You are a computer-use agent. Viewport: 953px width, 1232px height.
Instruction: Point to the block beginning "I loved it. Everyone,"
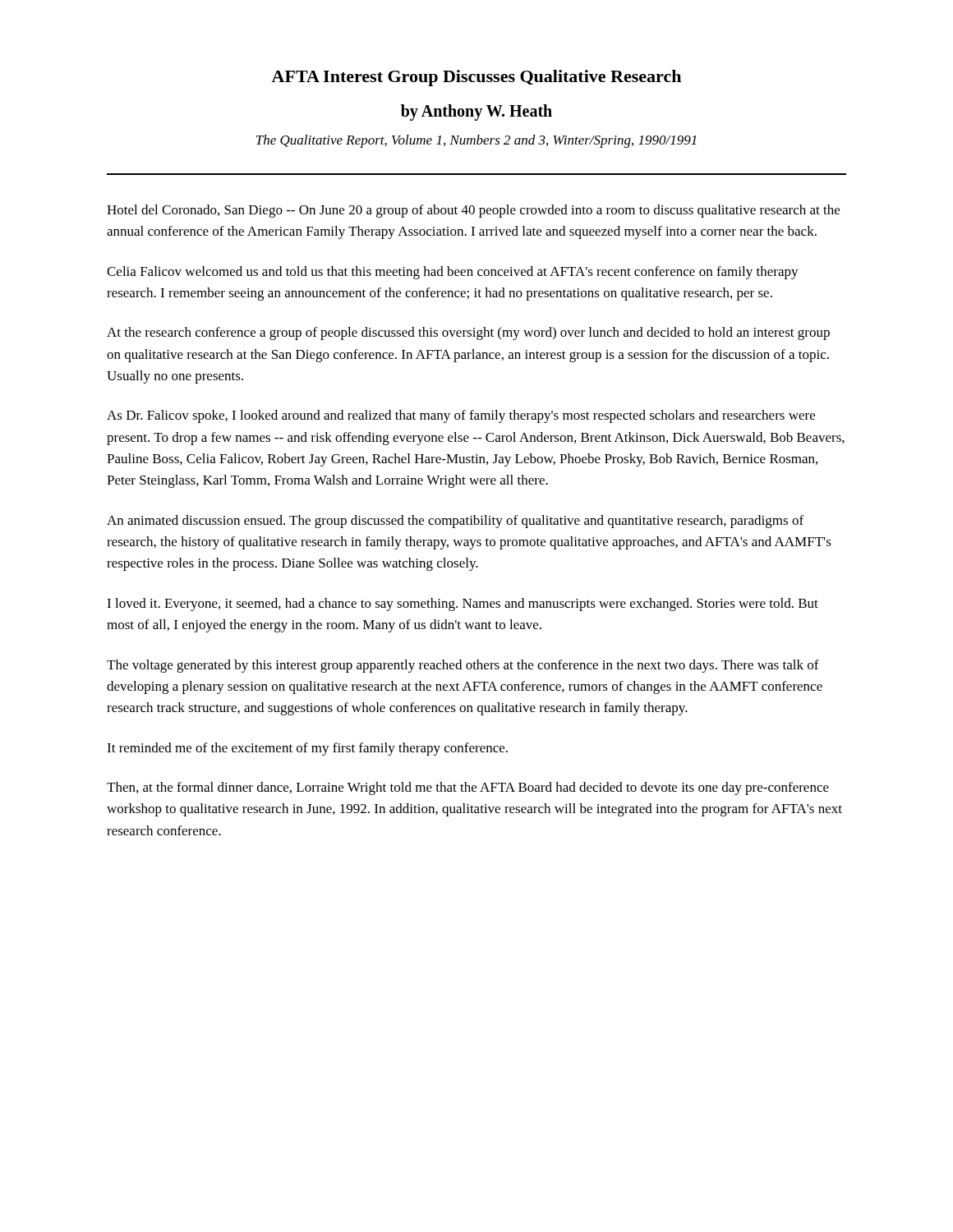[x=462, y=614]
